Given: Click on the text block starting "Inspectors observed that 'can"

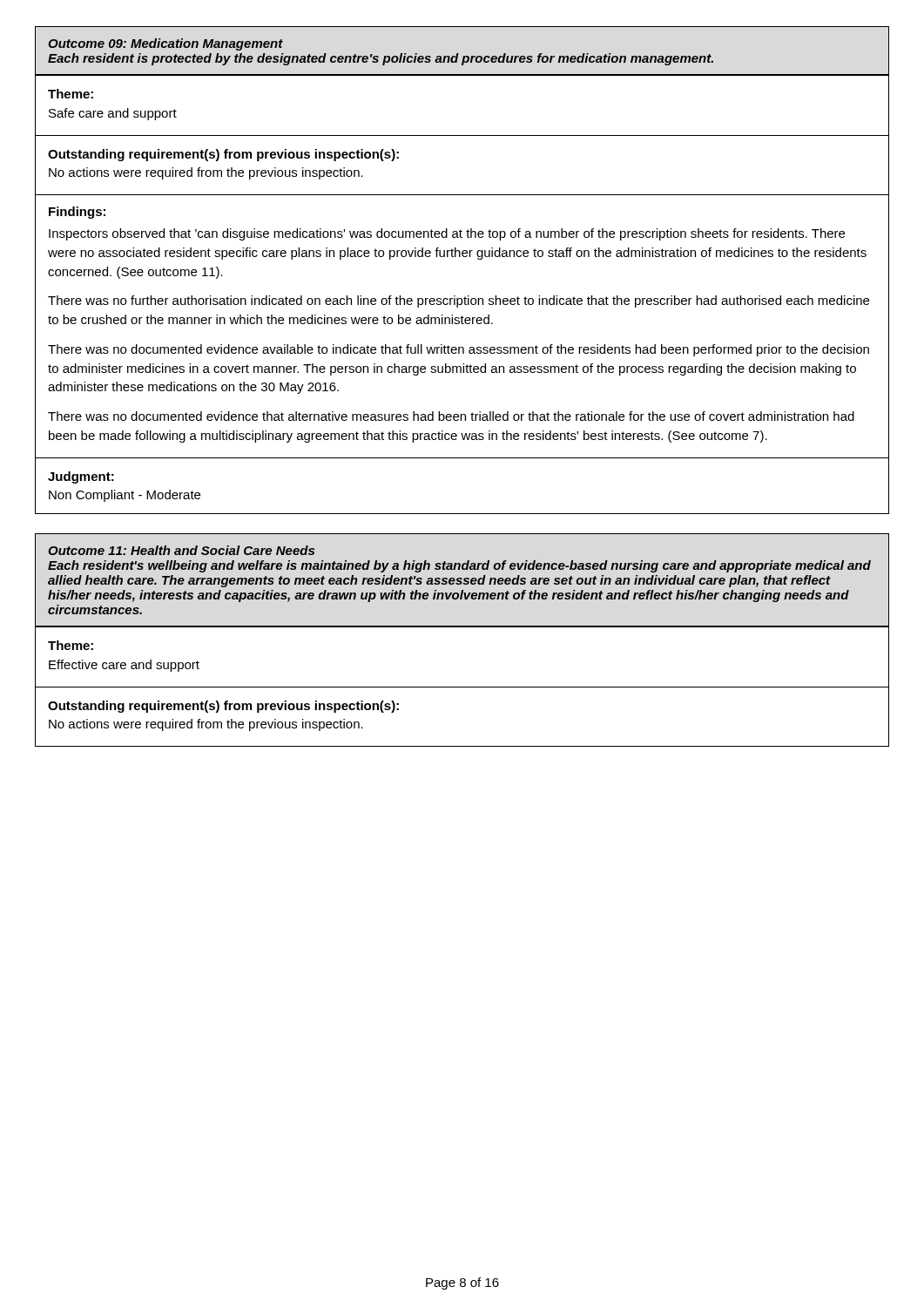Looking at the screenshot, I should click(462, 334).
